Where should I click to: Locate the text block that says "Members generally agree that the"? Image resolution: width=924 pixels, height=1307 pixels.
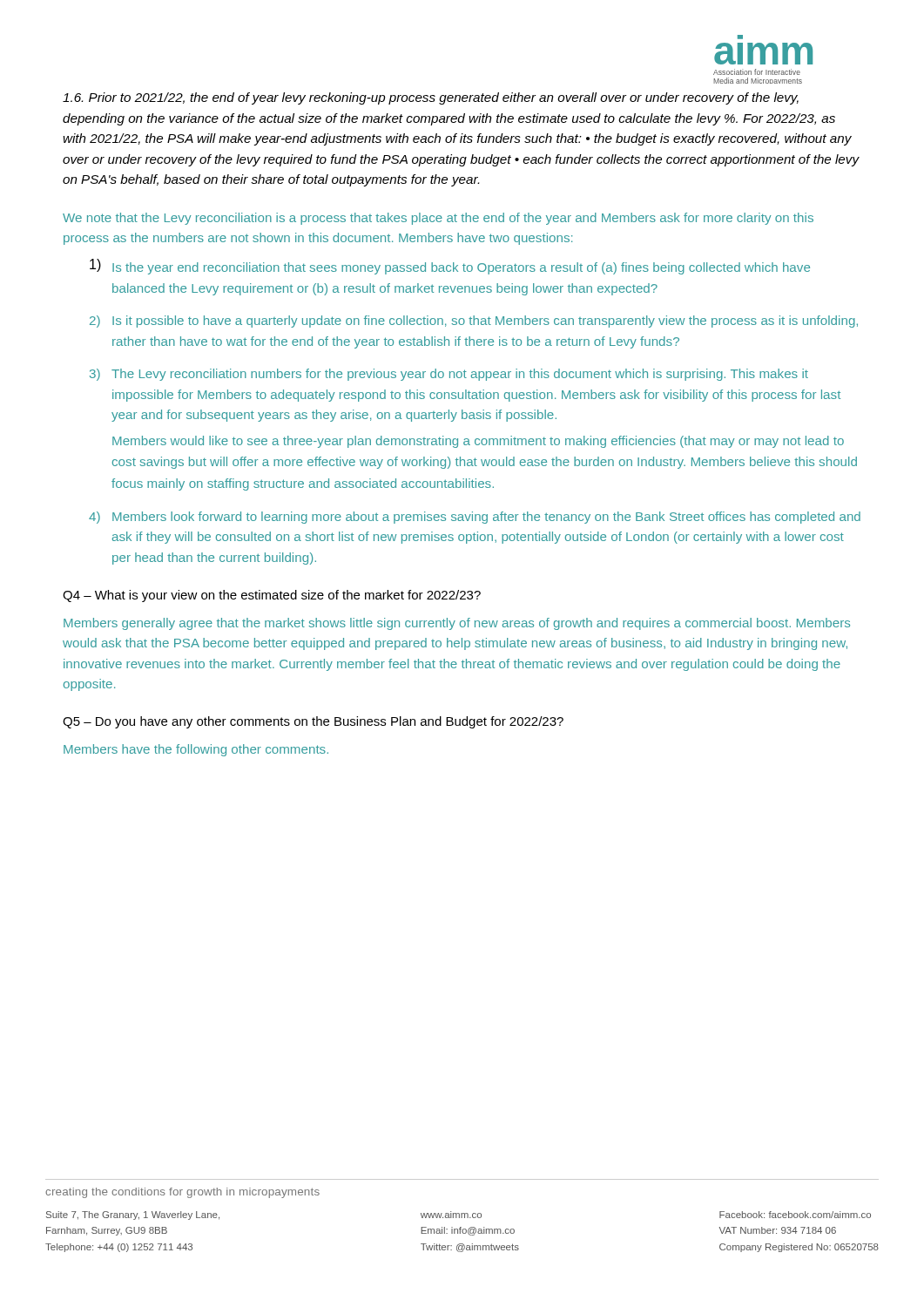coord(457,653)
